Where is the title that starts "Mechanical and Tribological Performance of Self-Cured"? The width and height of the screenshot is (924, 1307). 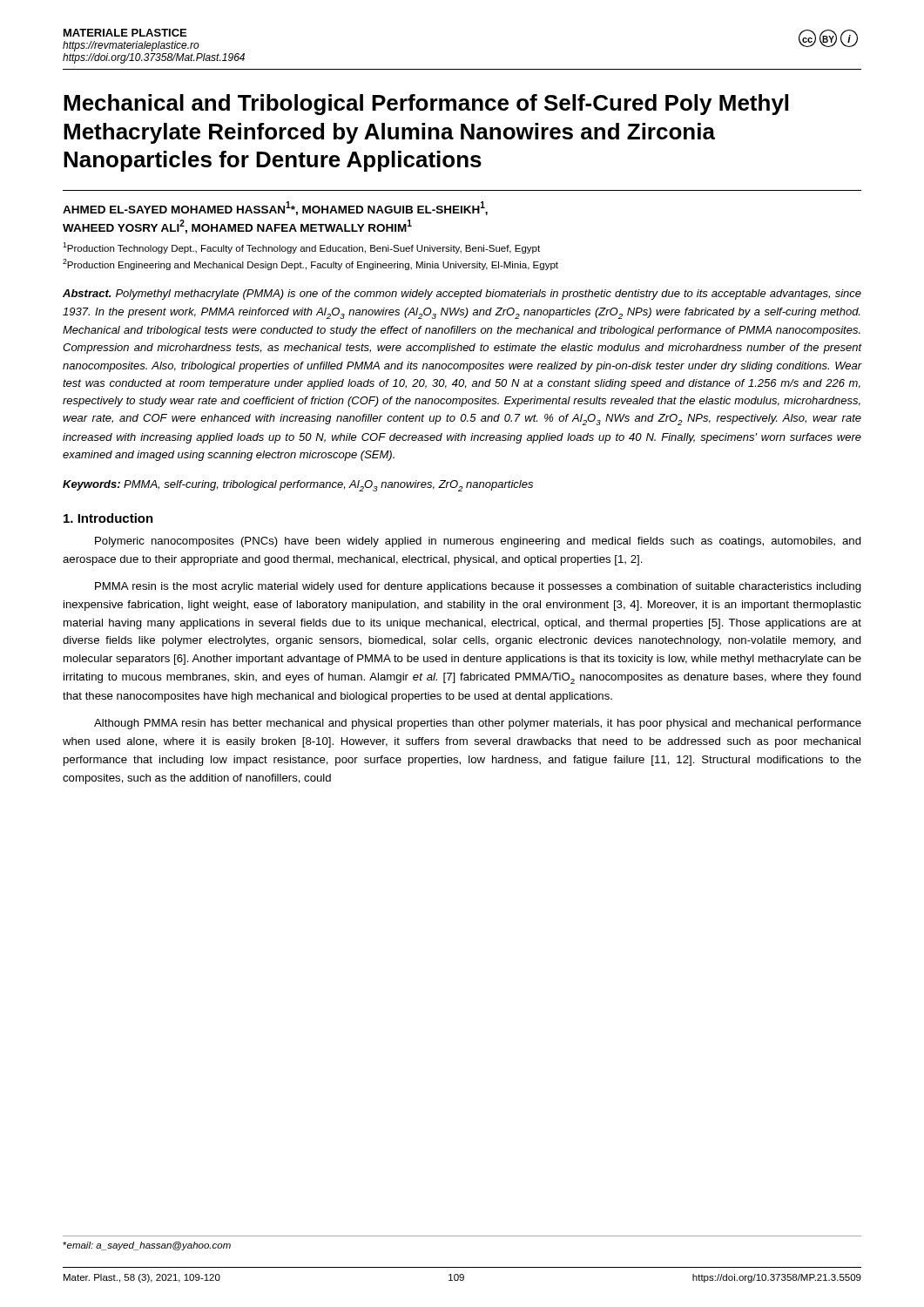[x=426, y=131]
